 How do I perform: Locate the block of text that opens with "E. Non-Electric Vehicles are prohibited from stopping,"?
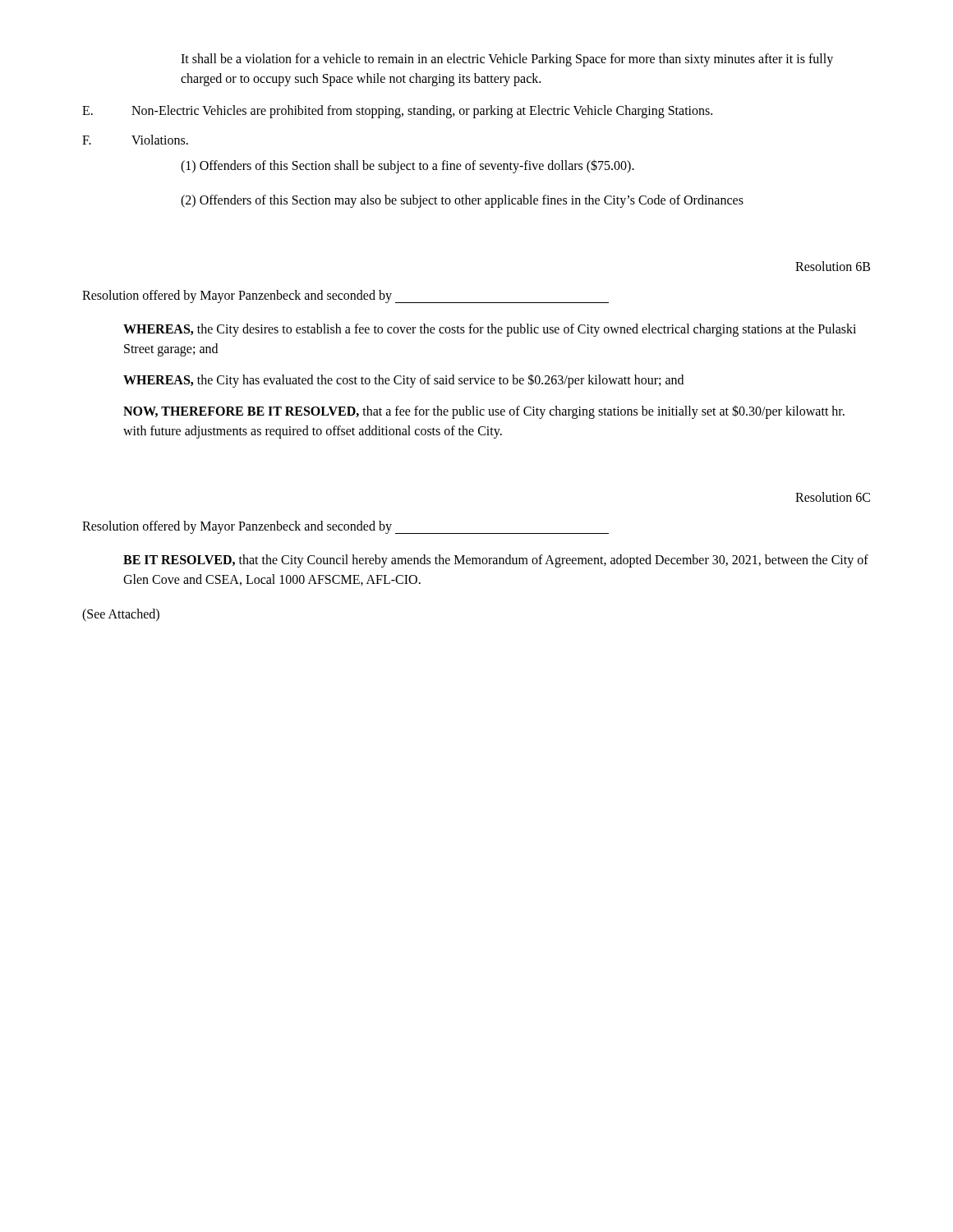pos(476,111)
